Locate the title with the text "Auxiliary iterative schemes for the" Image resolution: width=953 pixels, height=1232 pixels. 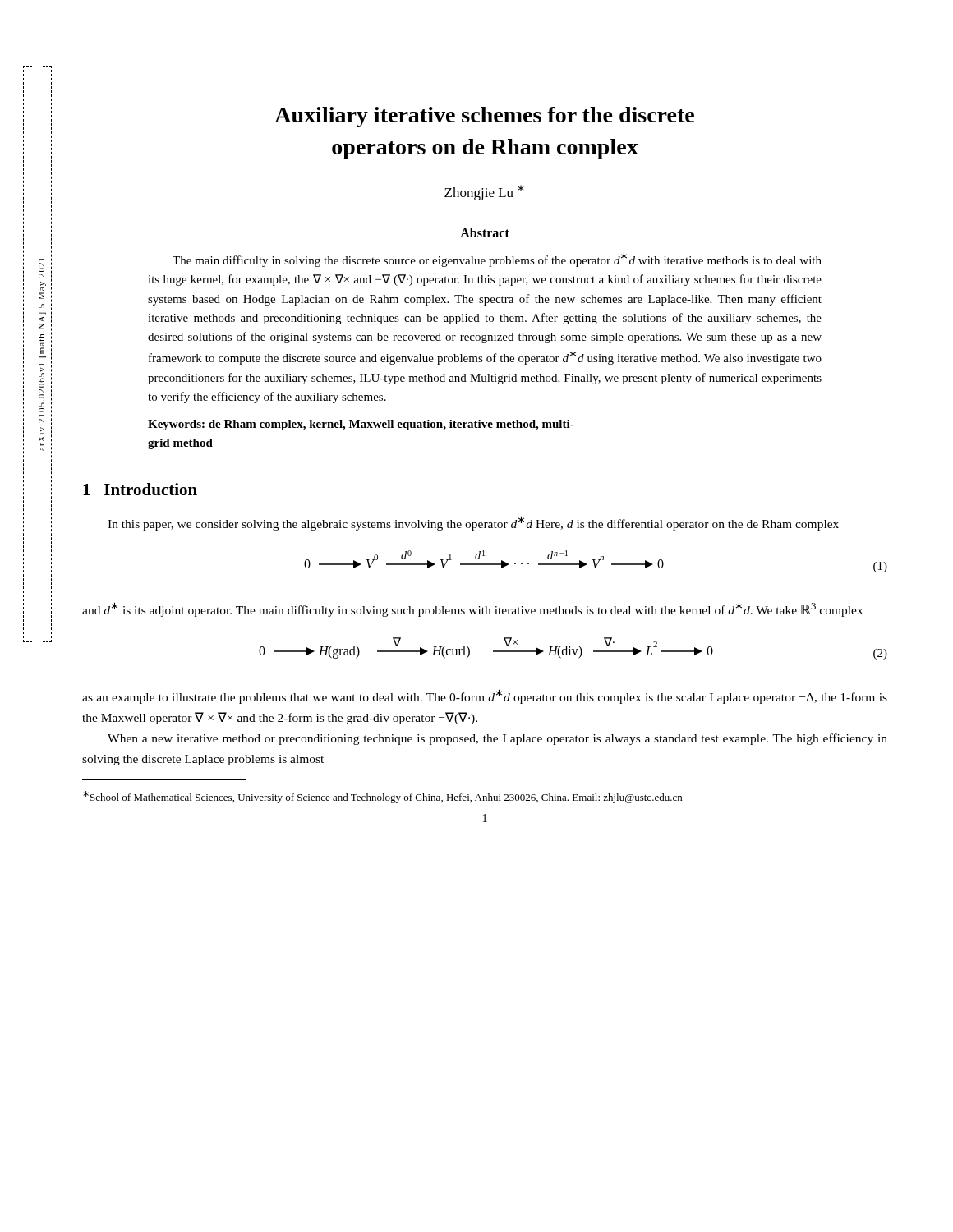485,131
